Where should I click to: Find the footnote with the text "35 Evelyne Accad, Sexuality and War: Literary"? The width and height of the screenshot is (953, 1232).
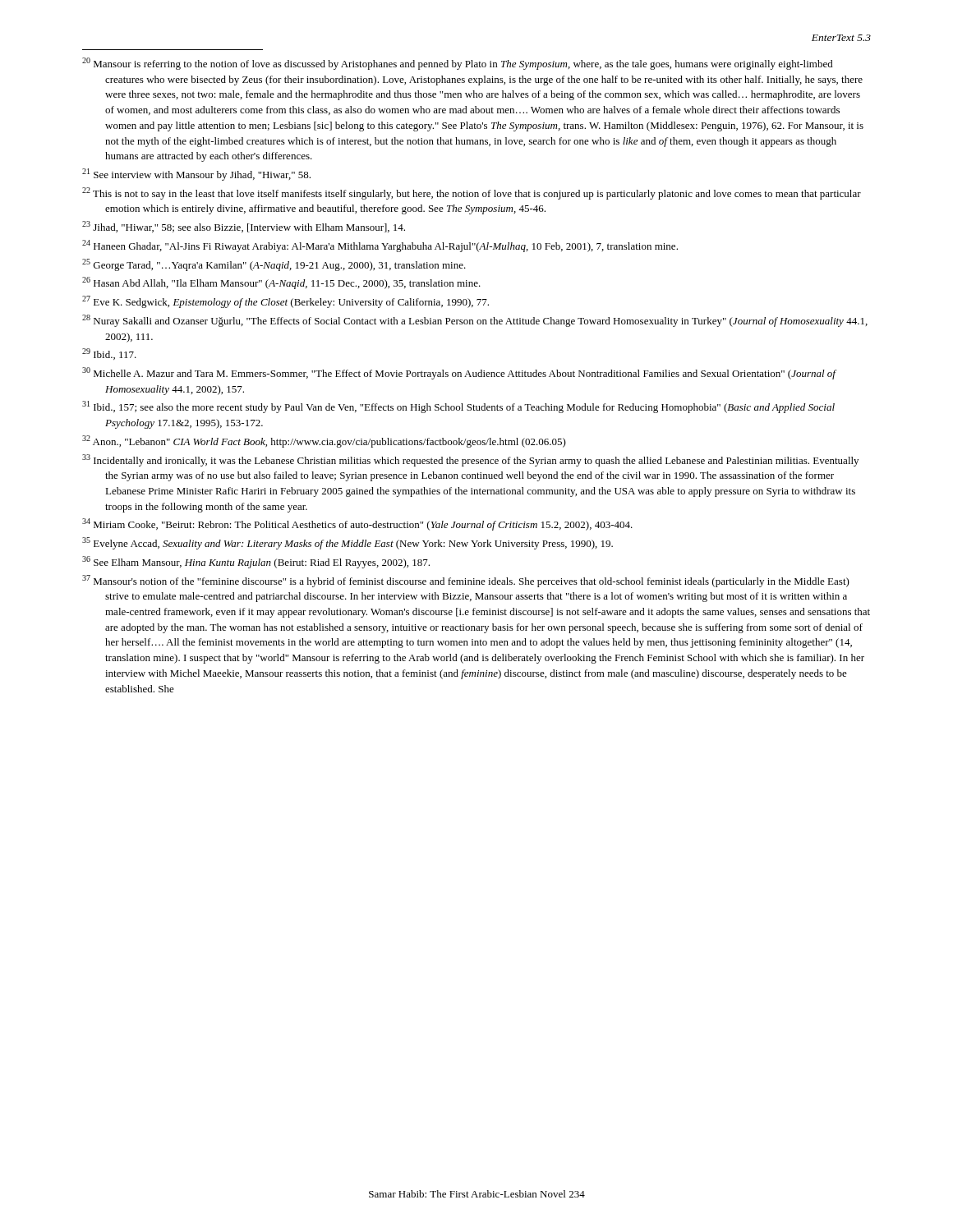[x=348, y=543]
